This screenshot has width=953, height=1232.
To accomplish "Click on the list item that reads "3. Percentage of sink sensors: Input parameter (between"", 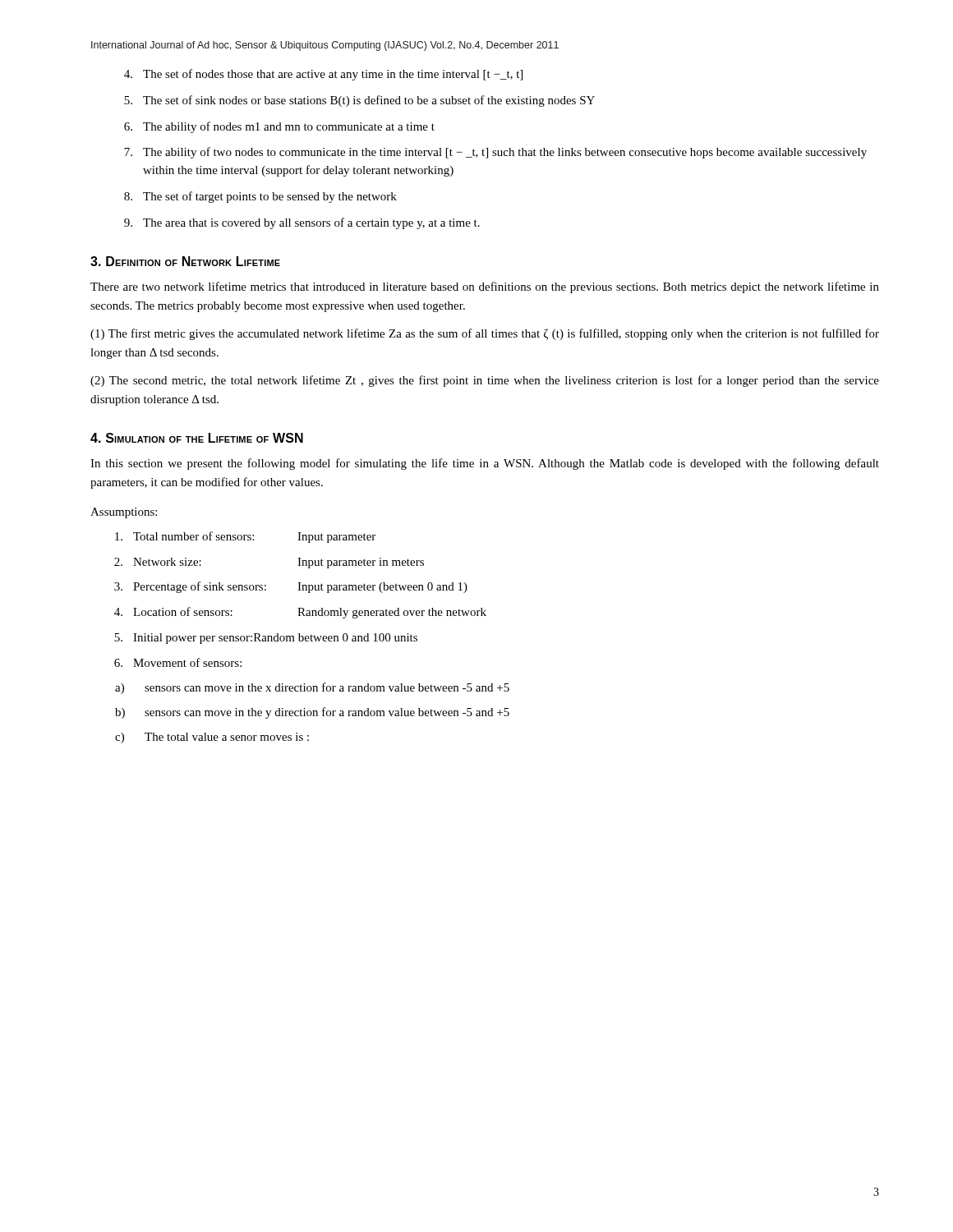I will [194, 586].
